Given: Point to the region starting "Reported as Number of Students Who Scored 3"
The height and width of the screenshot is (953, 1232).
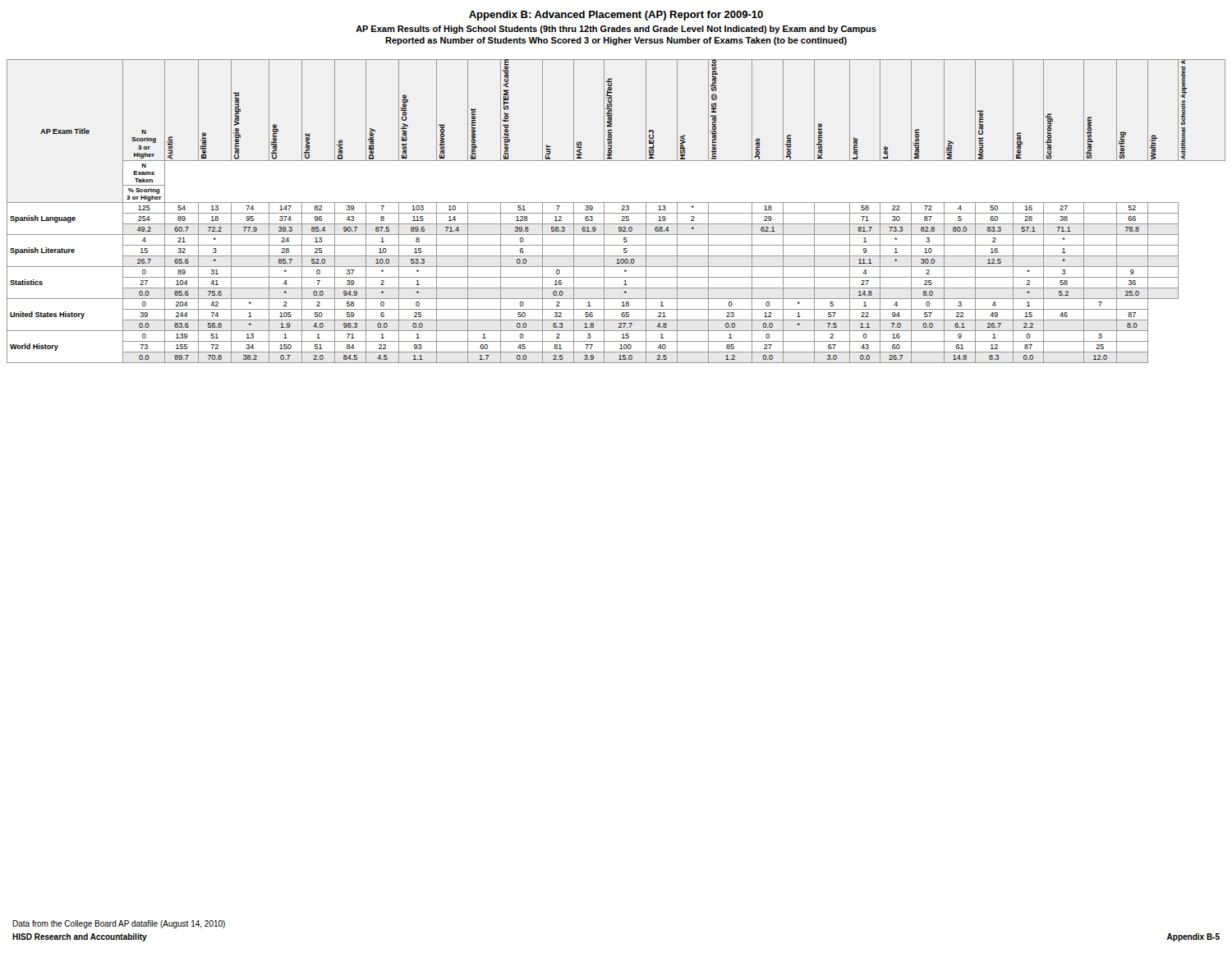Looking at the screenshot, I should click(616, 40).
